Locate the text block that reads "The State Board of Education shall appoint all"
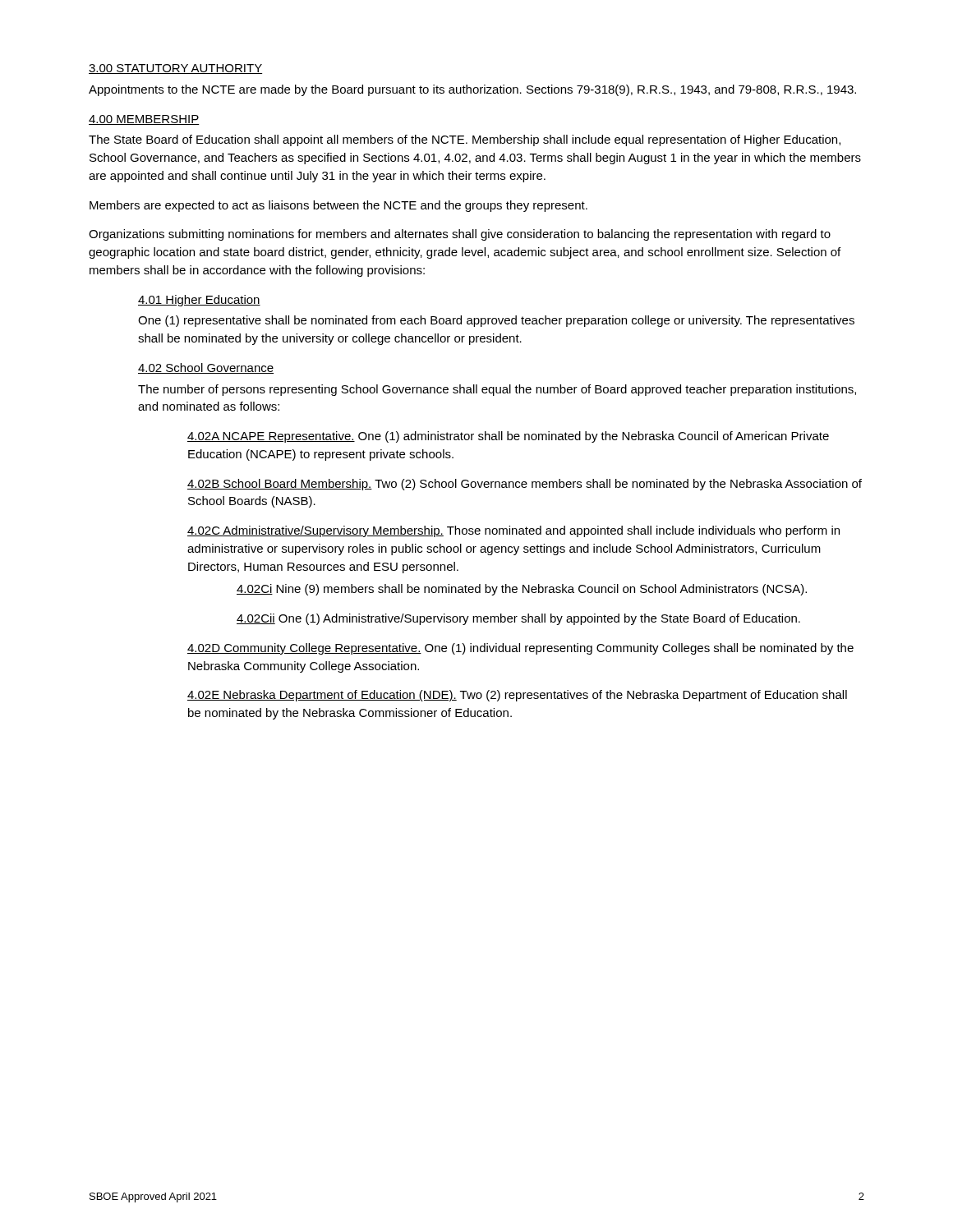Viewport: 953px width, 1232px height. point(475,157)
